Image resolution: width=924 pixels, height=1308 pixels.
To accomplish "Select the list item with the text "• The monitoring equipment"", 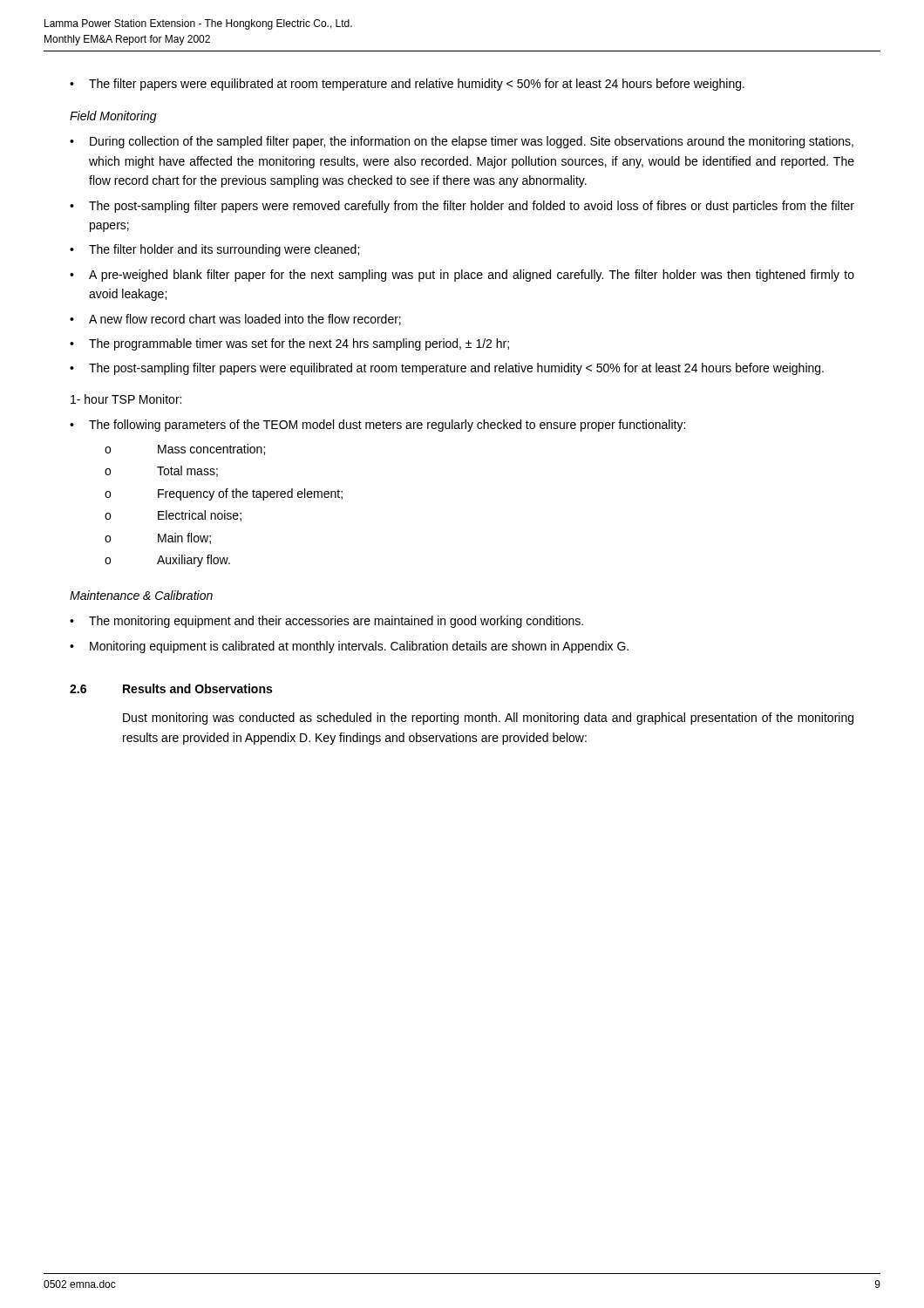I will pyautogui.click(x=462, y=621).
